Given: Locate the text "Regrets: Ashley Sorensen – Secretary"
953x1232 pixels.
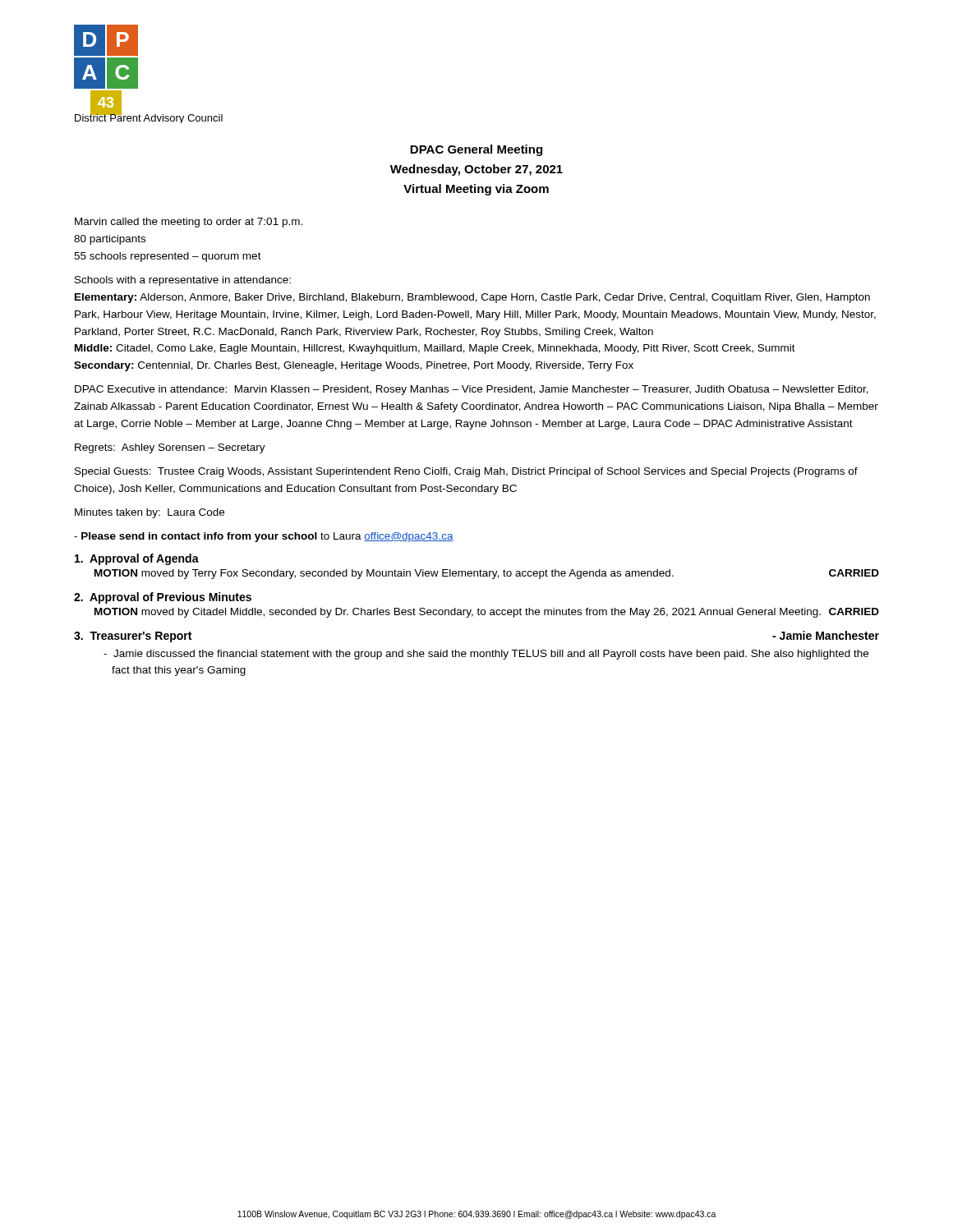Looking at the screenshot, I should pyautogui.click(x=169, y=447).
